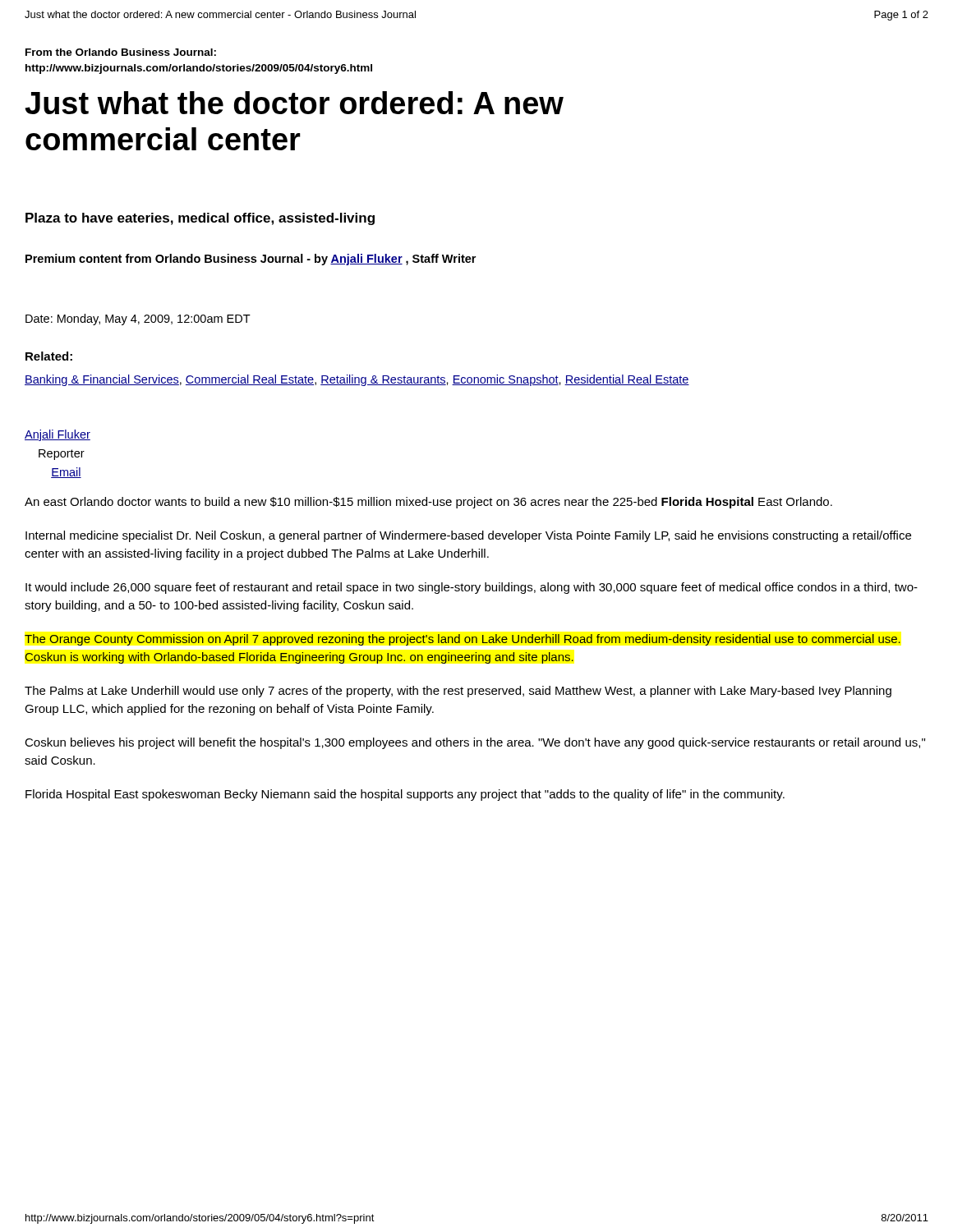This screenshot has height=1232, width=953.
Task: Find the text that reads "Date: Monday, May 4, 2009, 12:00am EDT"
Action: point(137,319)
